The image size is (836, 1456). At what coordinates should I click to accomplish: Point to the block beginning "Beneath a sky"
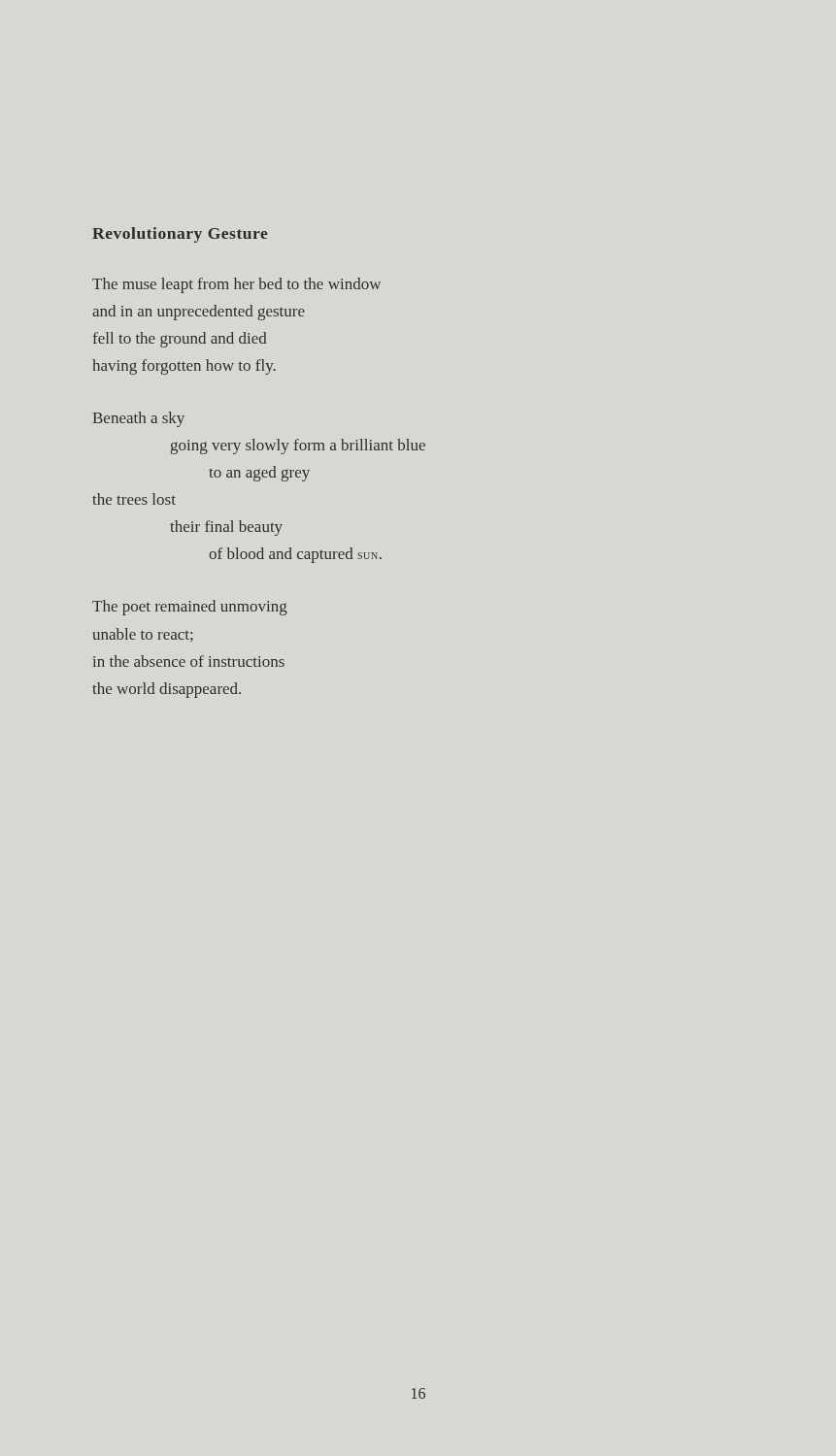pos(138,419)
